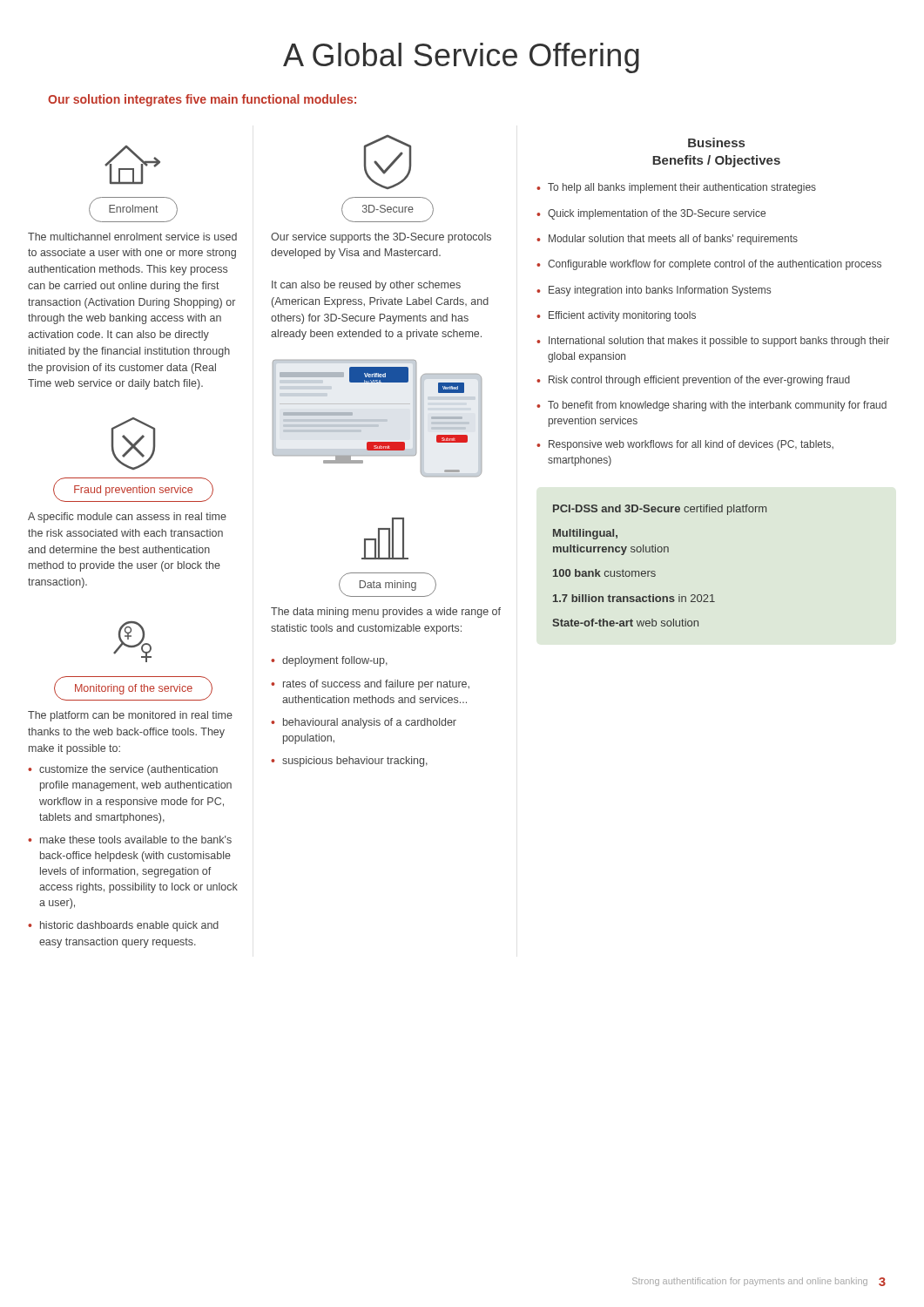Locate the text "Easy integration into banks Information Systems"
This screenshot has width=924, height=1307.
point(660,290)
